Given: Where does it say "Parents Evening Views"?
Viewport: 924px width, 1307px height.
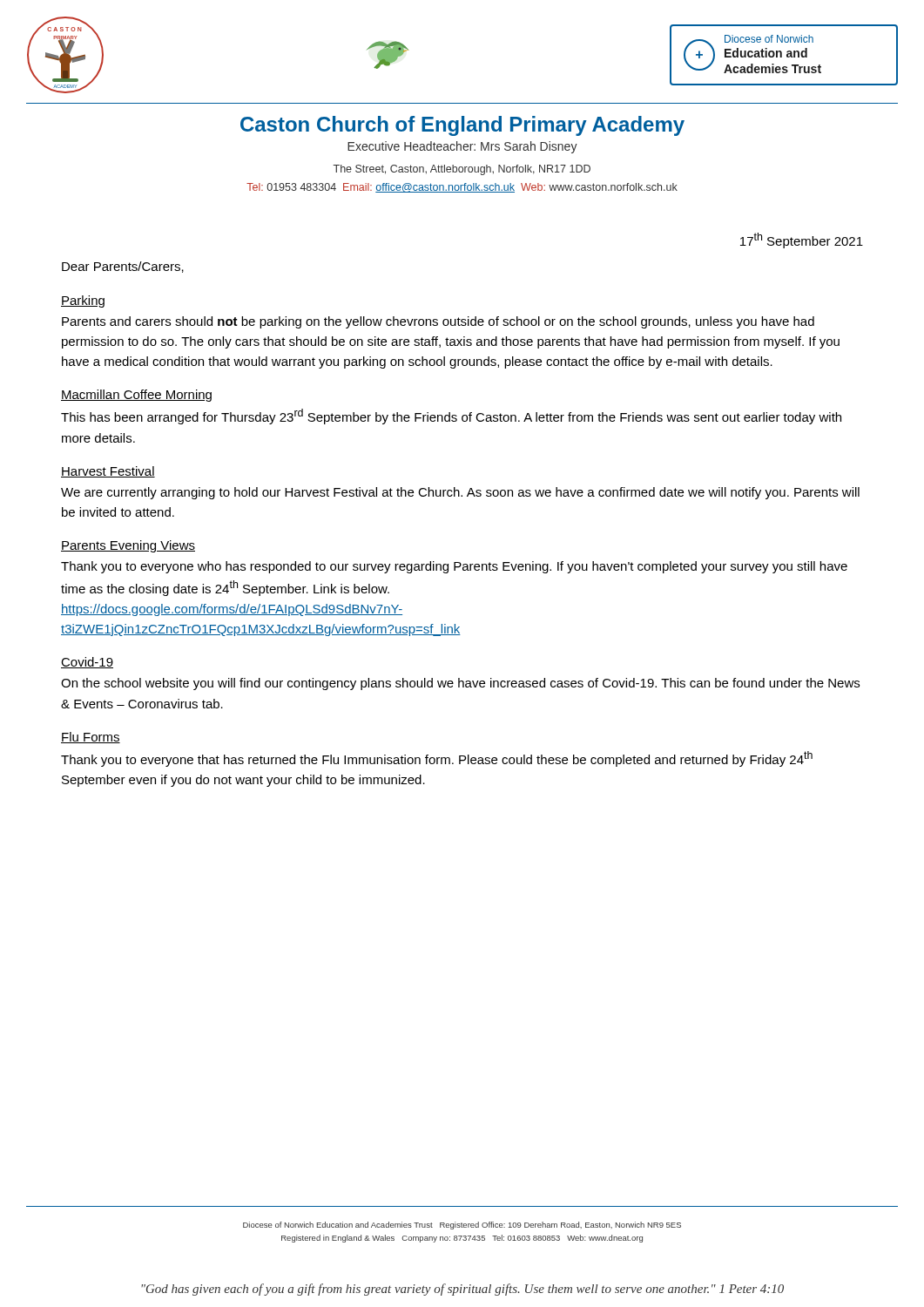Looking at the screenshot, I should coord(128,545).
